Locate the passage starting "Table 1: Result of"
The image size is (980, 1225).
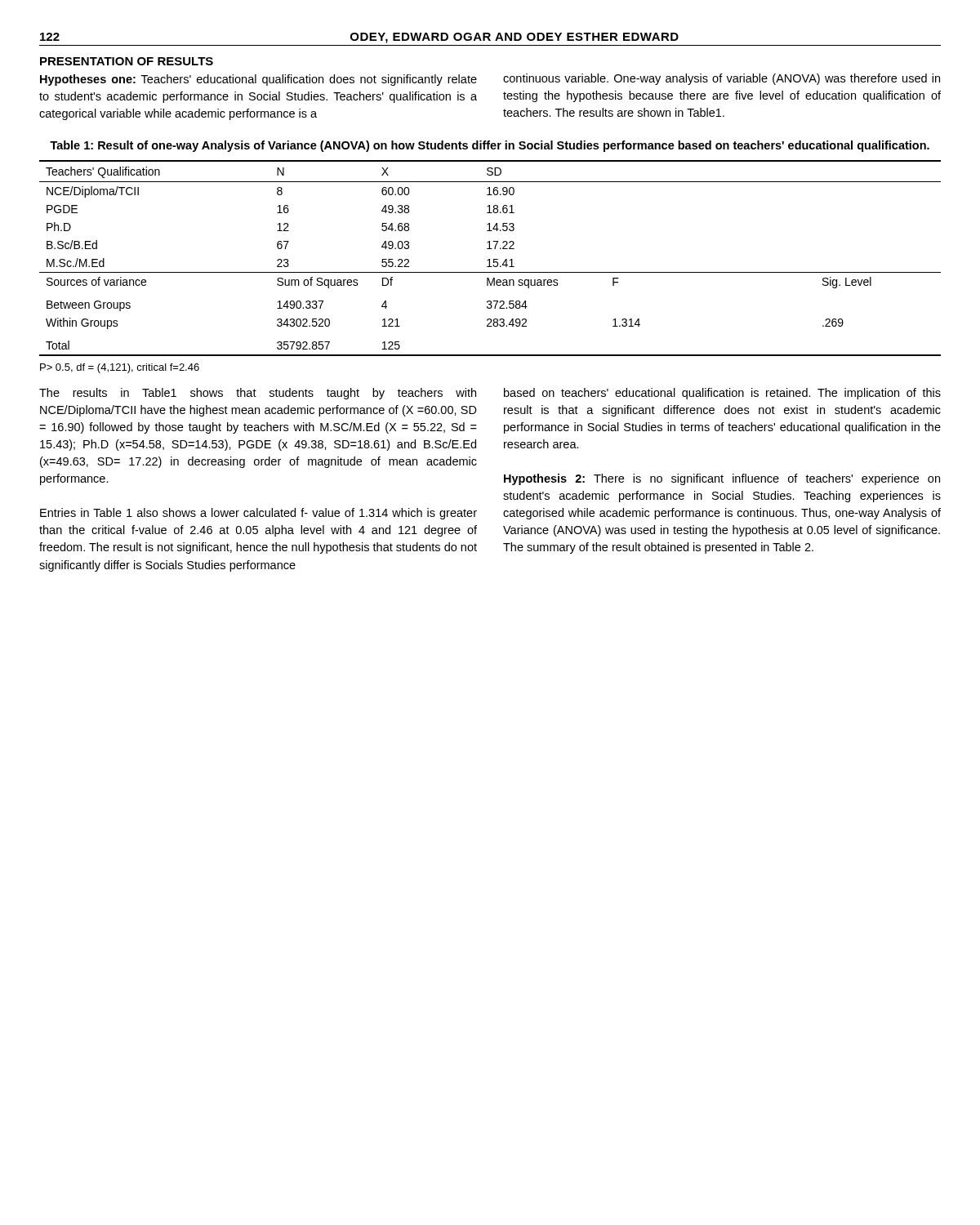(490, 145)
